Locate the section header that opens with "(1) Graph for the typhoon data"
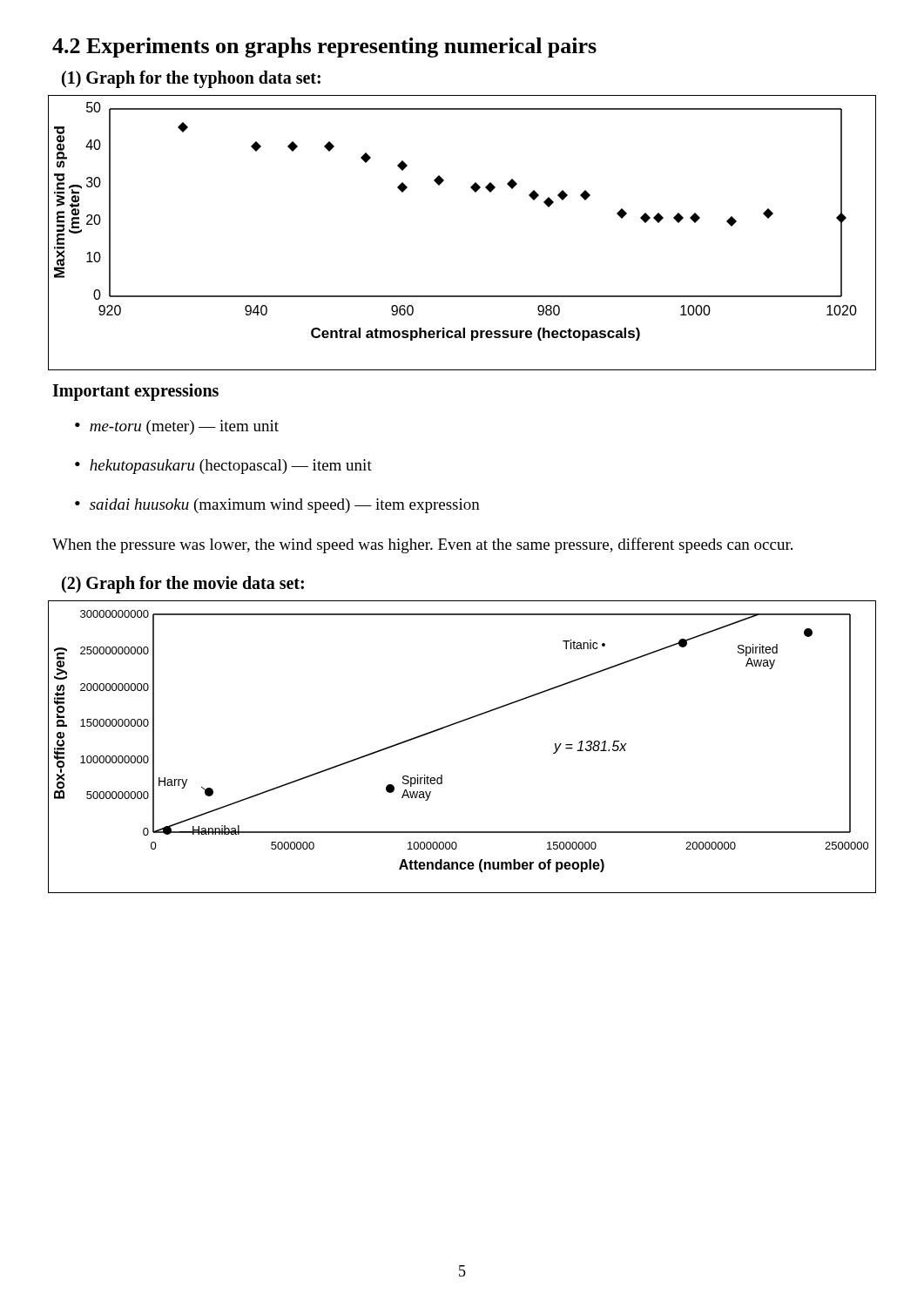 pos(187,78)
